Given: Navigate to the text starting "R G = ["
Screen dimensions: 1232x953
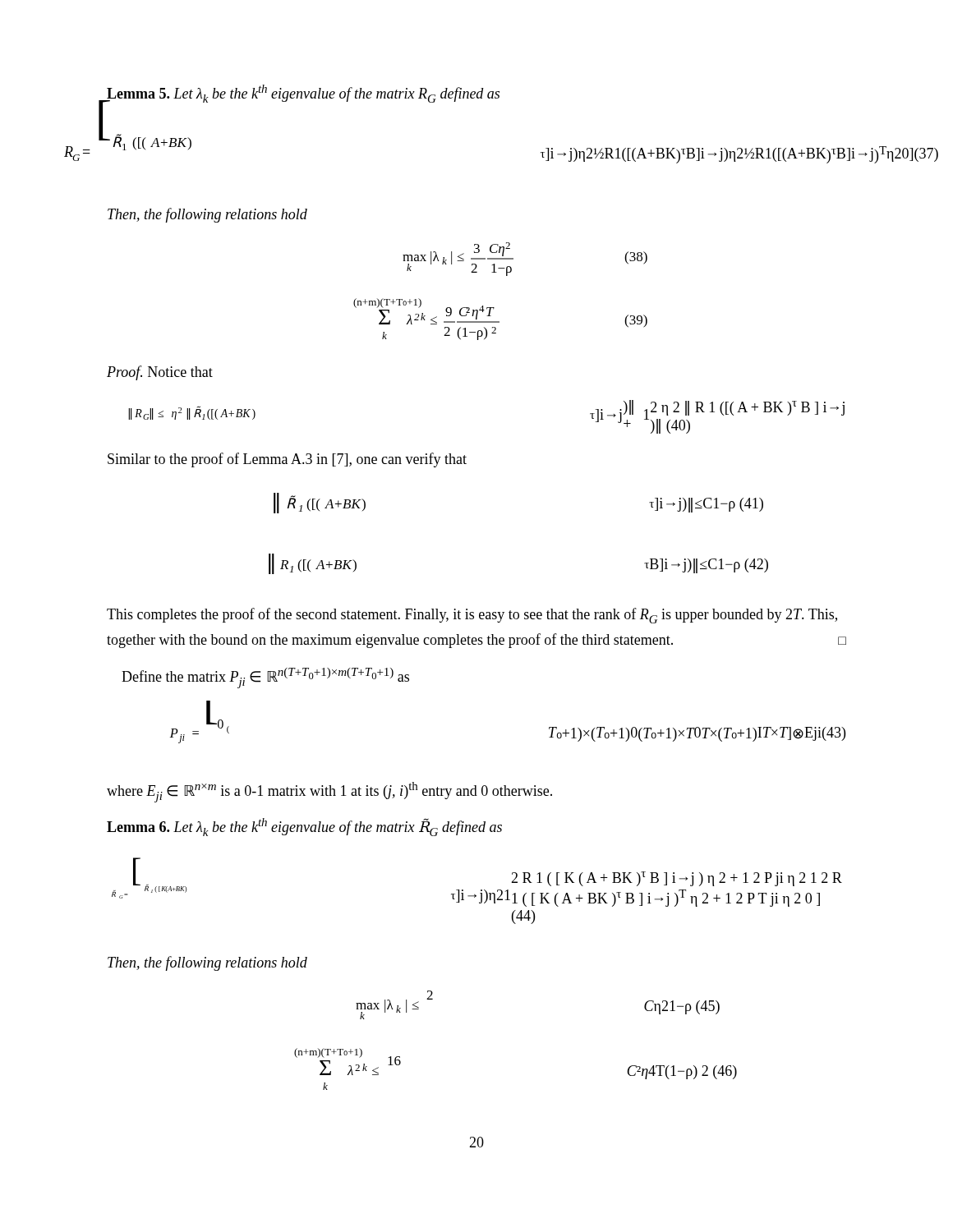Looking at the screenshot, I should (144, 148).
